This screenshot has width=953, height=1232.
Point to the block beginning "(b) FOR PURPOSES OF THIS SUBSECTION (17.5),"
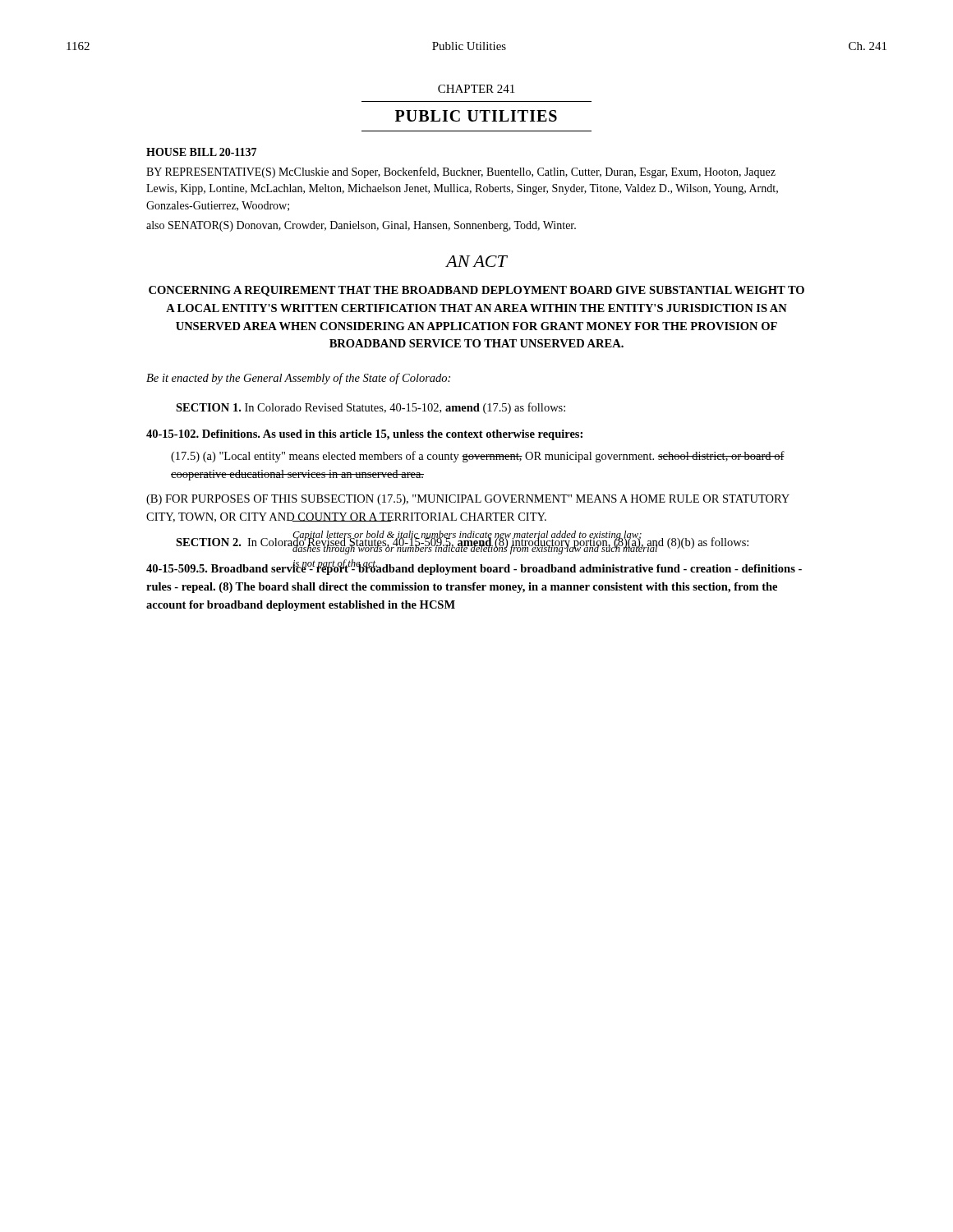click(x=468, y=507)
